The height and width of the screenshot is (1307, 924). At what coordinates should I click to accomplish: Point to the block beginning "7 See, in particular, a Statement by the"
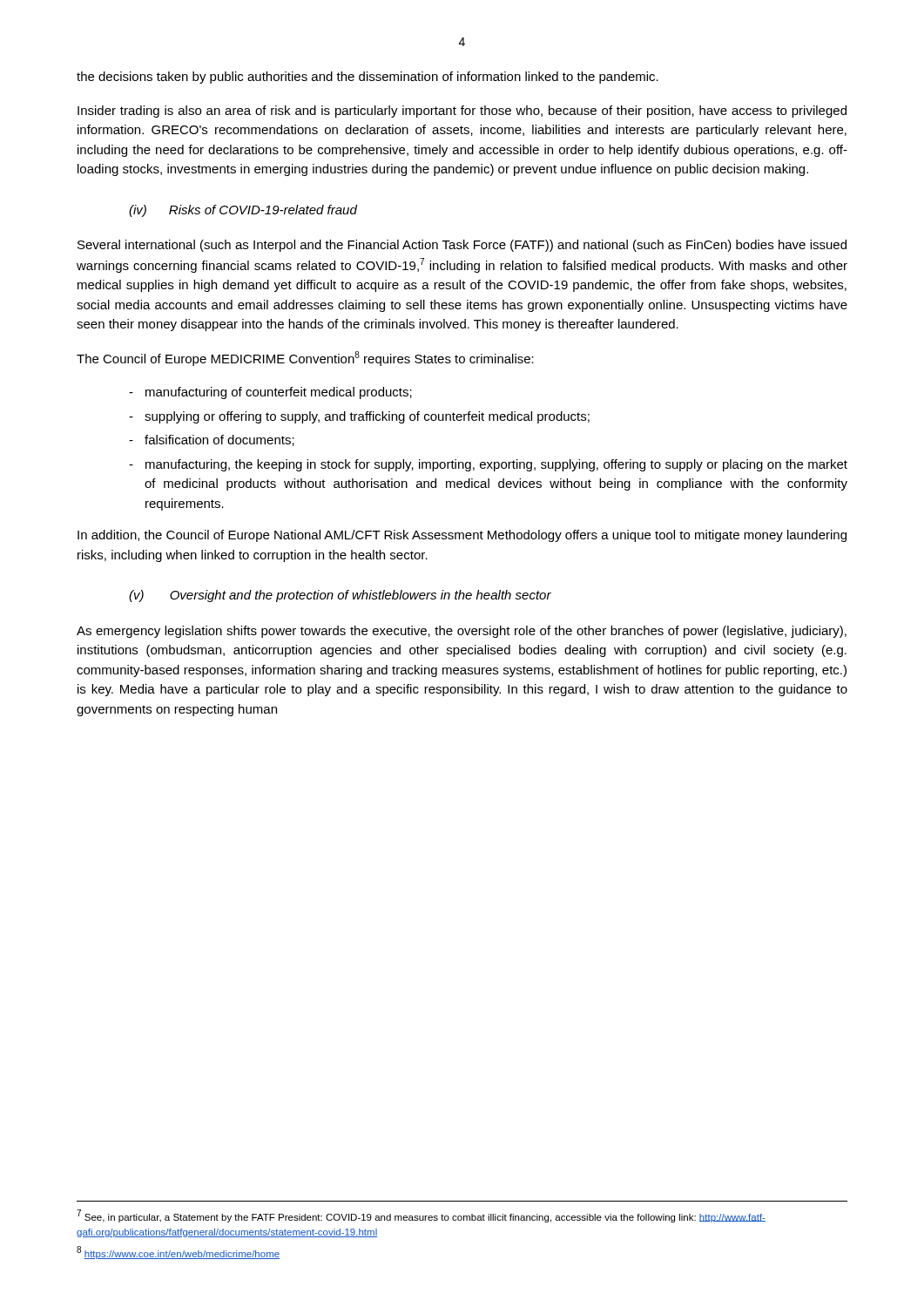[x=462, y=1223]
